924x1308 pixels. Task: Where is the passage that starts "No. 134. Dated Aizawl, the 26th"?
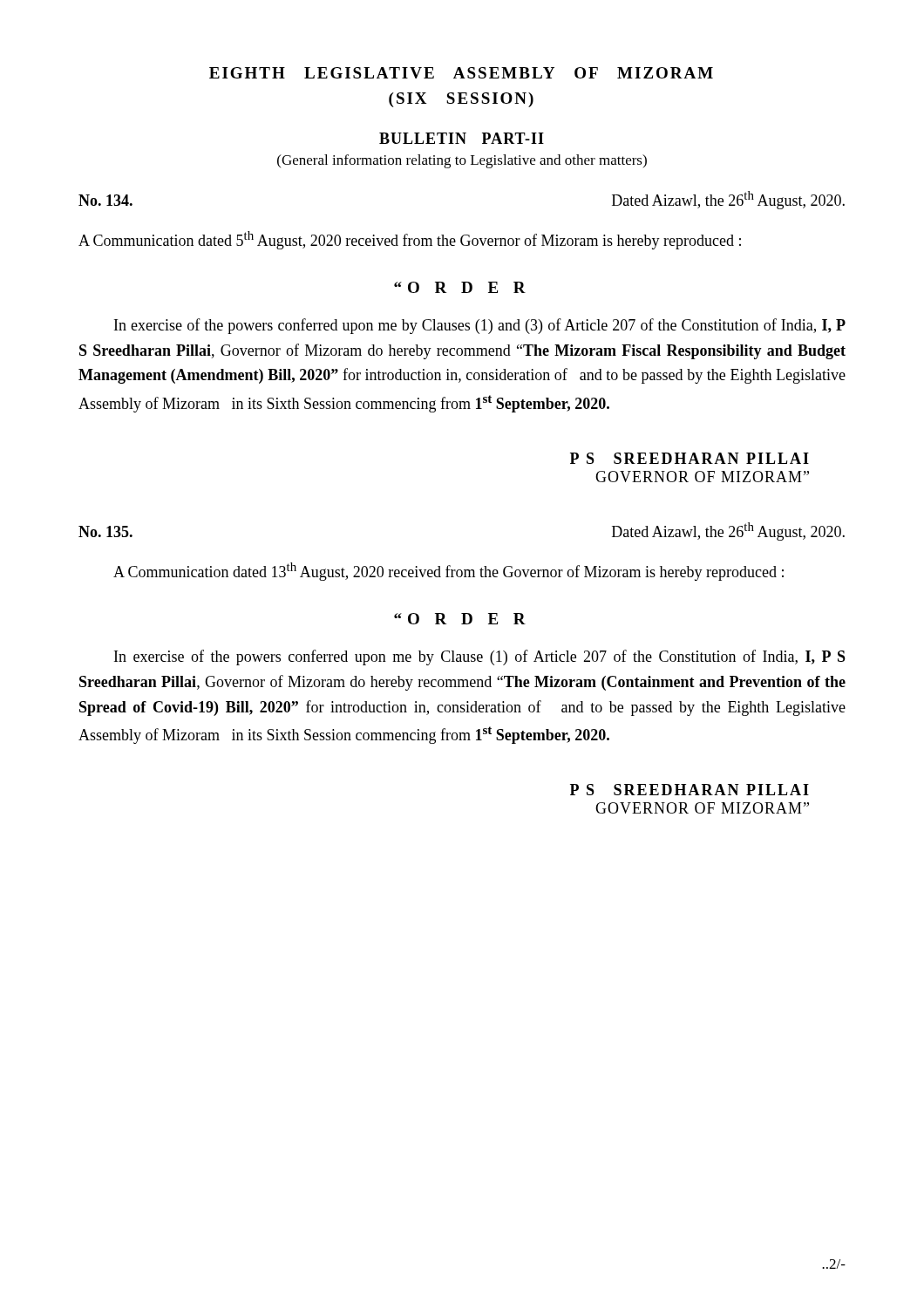[x=109, y=200]
